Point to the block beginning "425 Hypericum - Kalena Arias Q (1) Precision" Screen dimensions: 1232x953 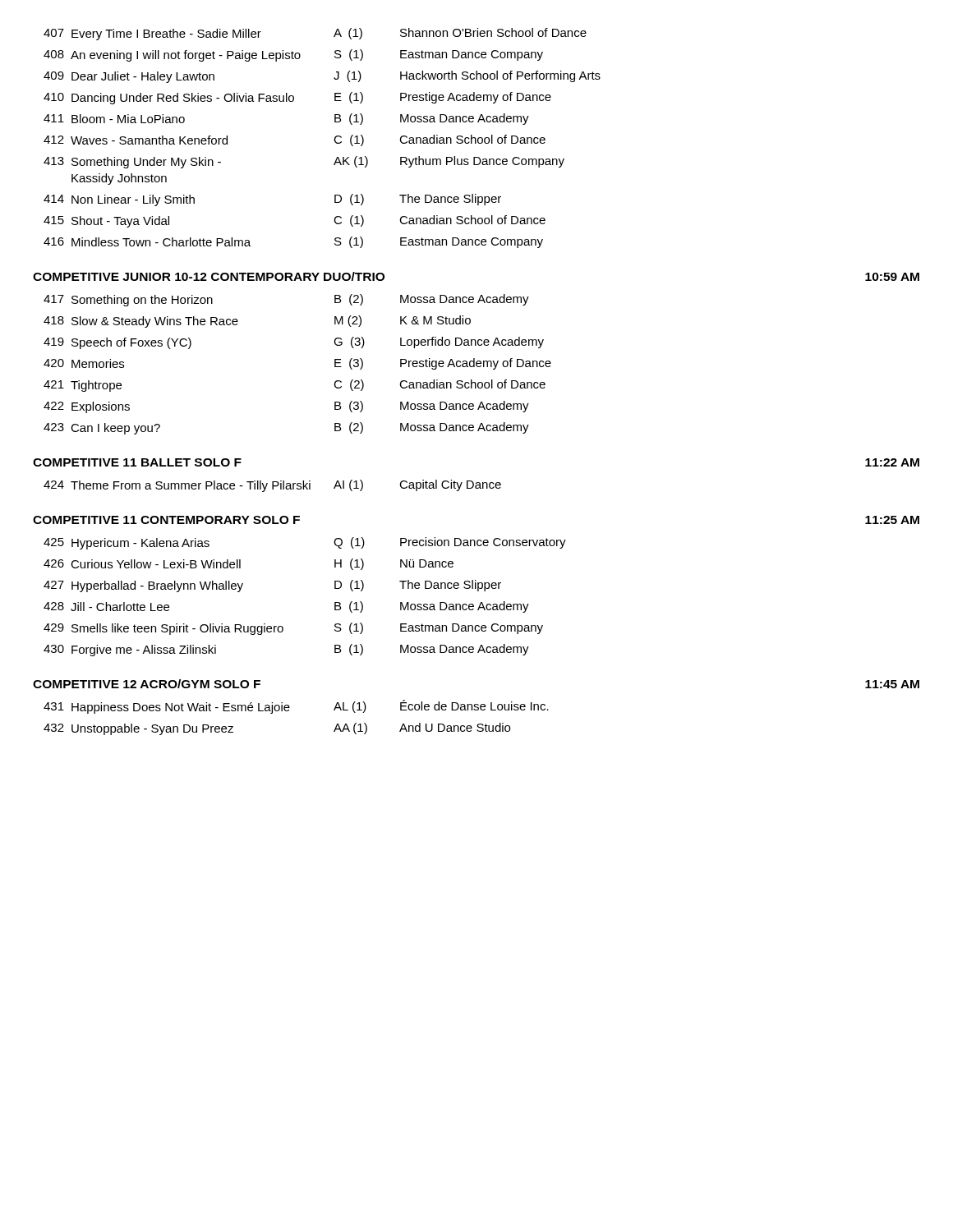pyautogui.click(x=476, y=542)
